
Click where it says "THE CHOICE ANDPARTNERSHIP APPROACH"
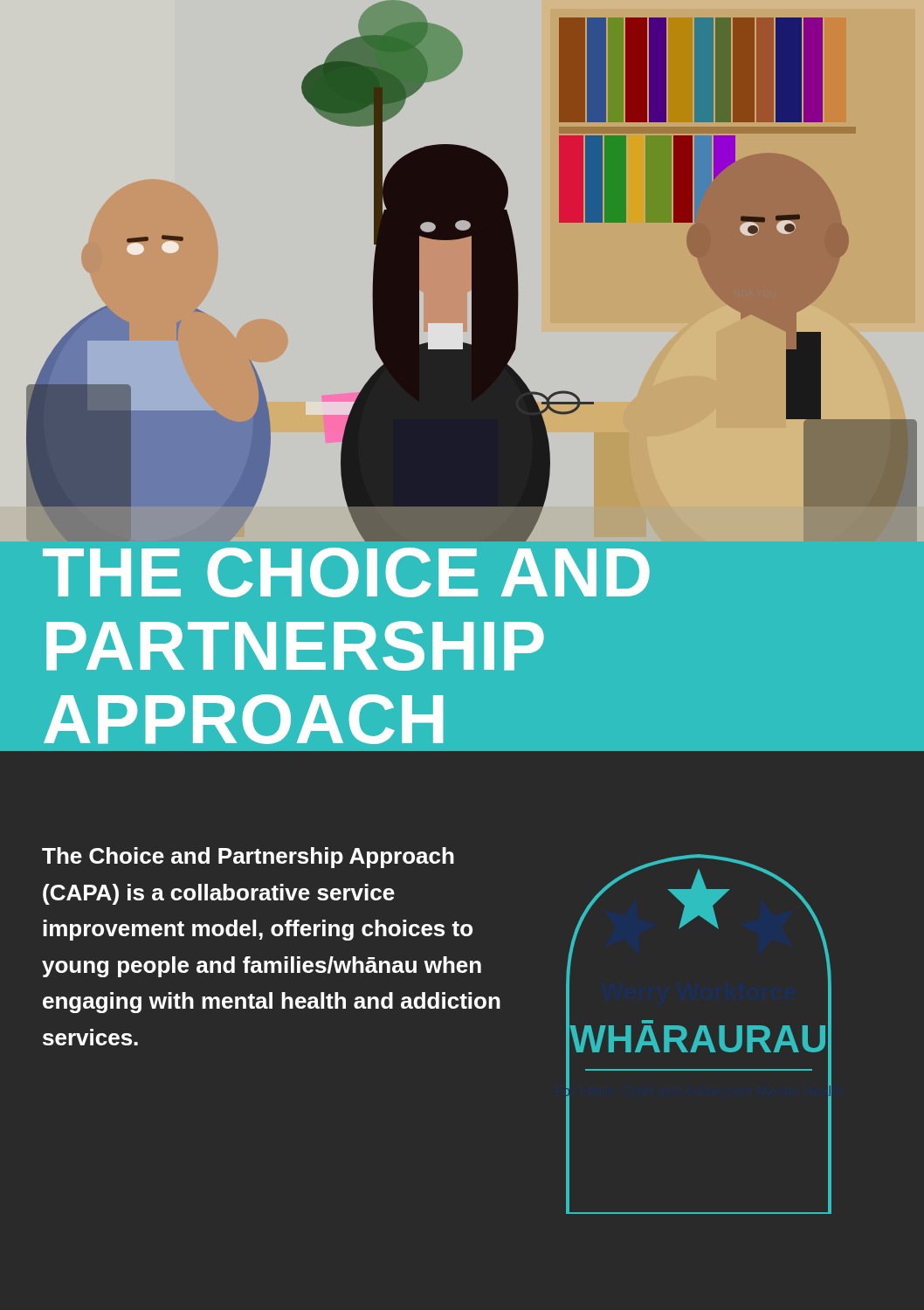462,646
